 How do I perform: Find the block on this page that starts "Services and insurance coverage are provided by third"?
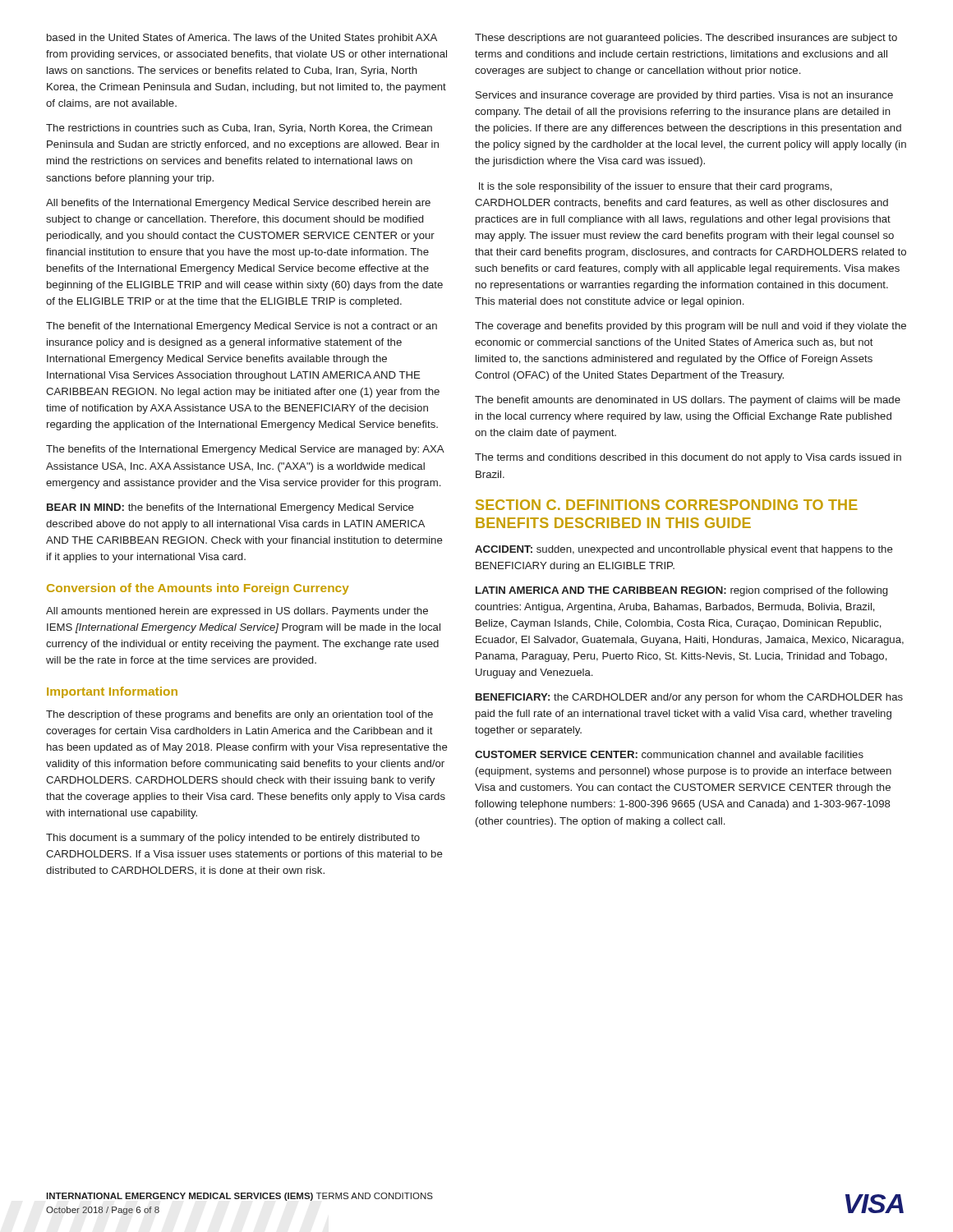click(x=691, y=128)
